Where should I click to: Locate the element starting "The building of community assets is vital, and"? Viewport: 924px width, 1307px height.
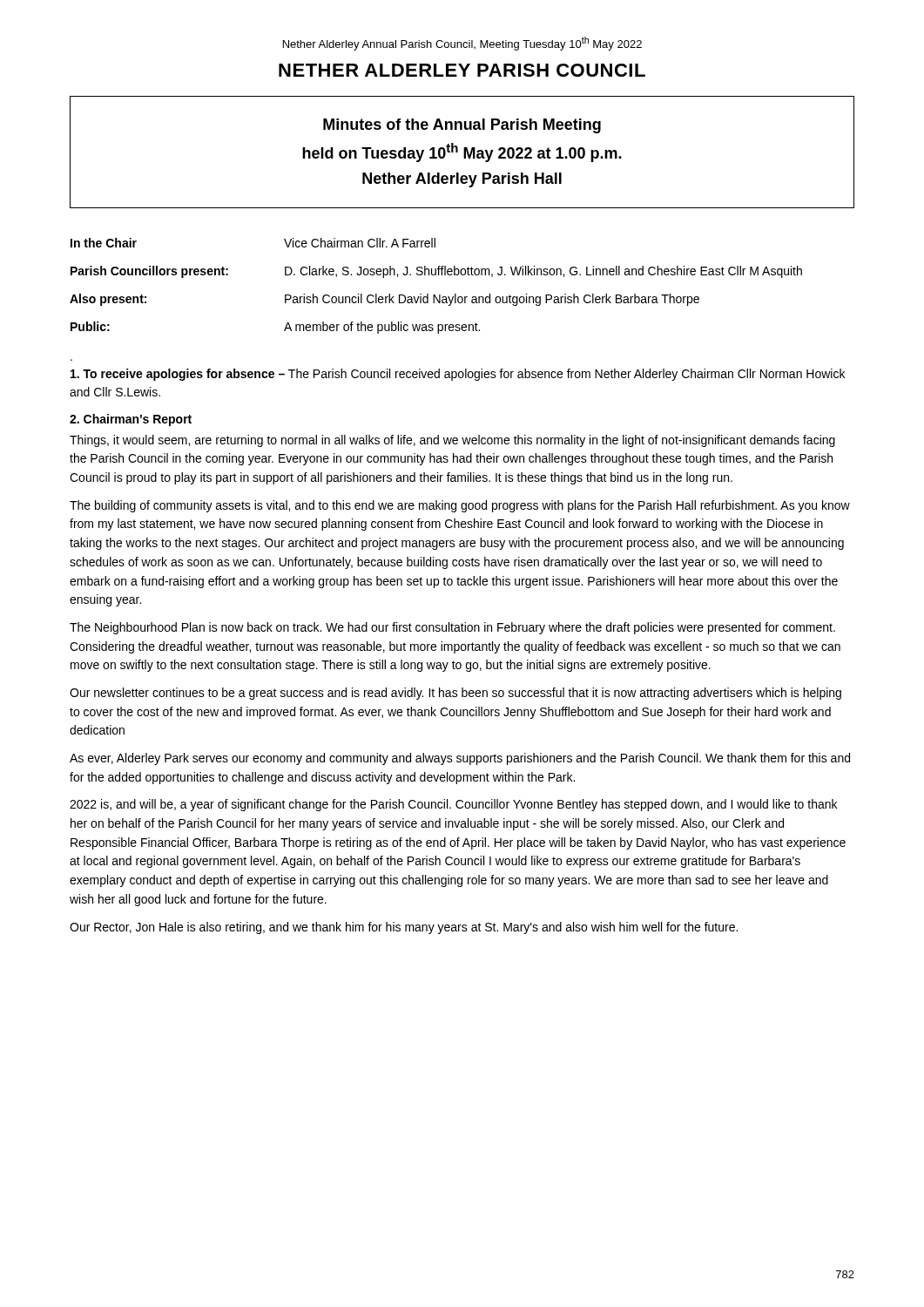coord(460,552)
